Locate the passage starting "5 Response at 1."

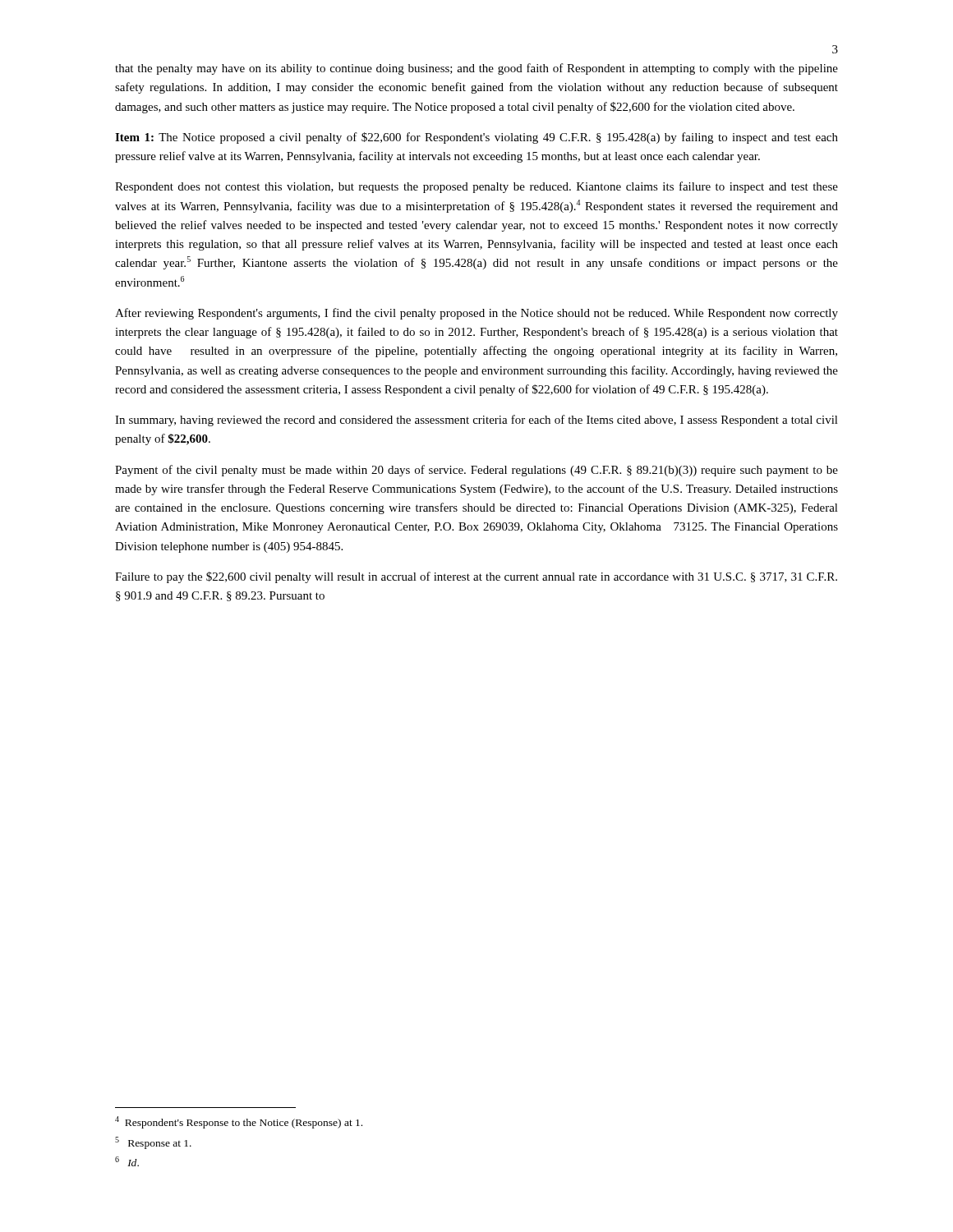pos(153,1142)
